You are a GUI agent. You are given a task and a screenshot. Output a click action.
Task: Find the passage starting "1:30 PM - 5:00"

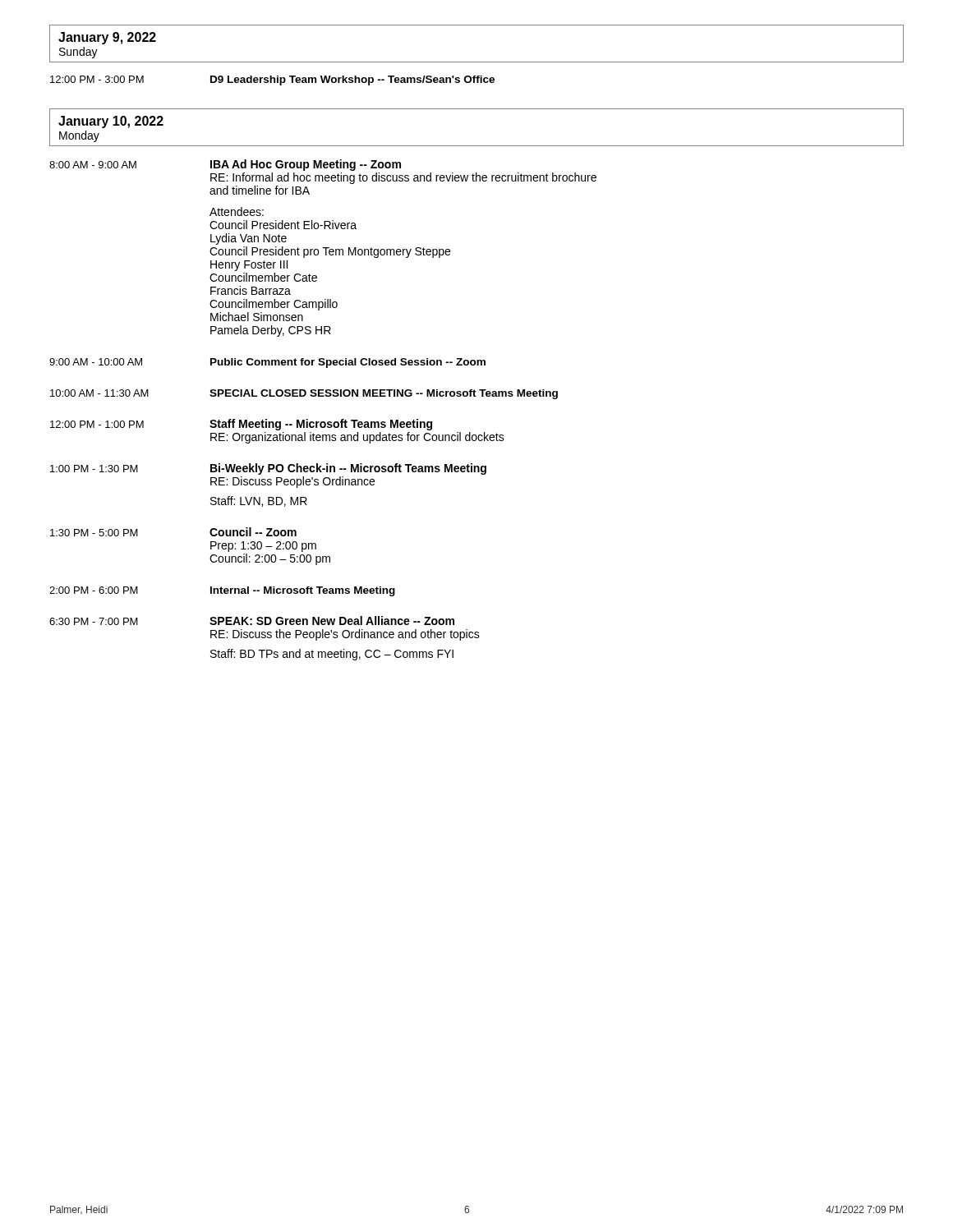pyautogui.click(x=101, y=532)
